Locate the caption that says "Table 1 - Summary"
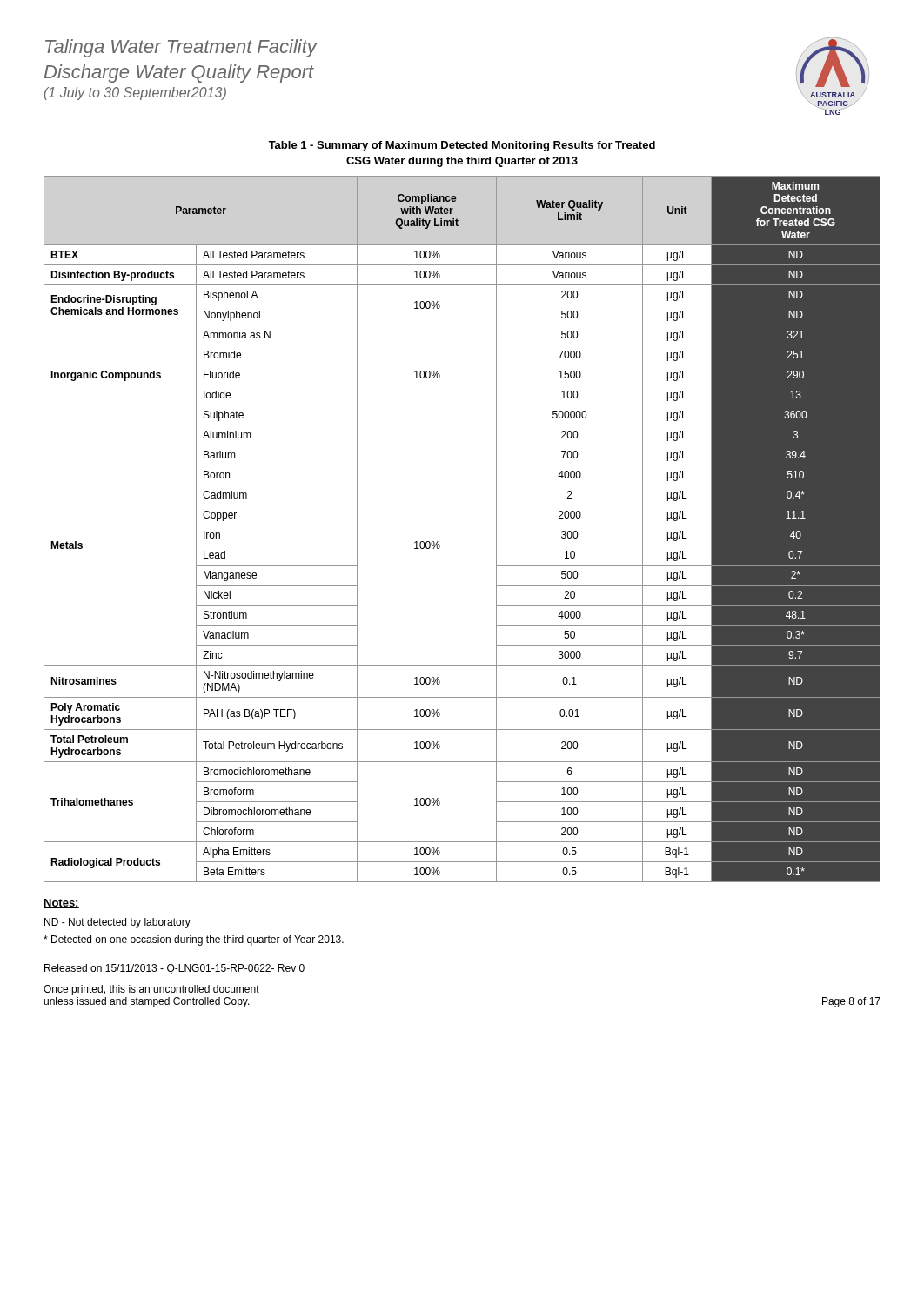The height and width of the screenshot is (1305, 924). pos(462,153)
